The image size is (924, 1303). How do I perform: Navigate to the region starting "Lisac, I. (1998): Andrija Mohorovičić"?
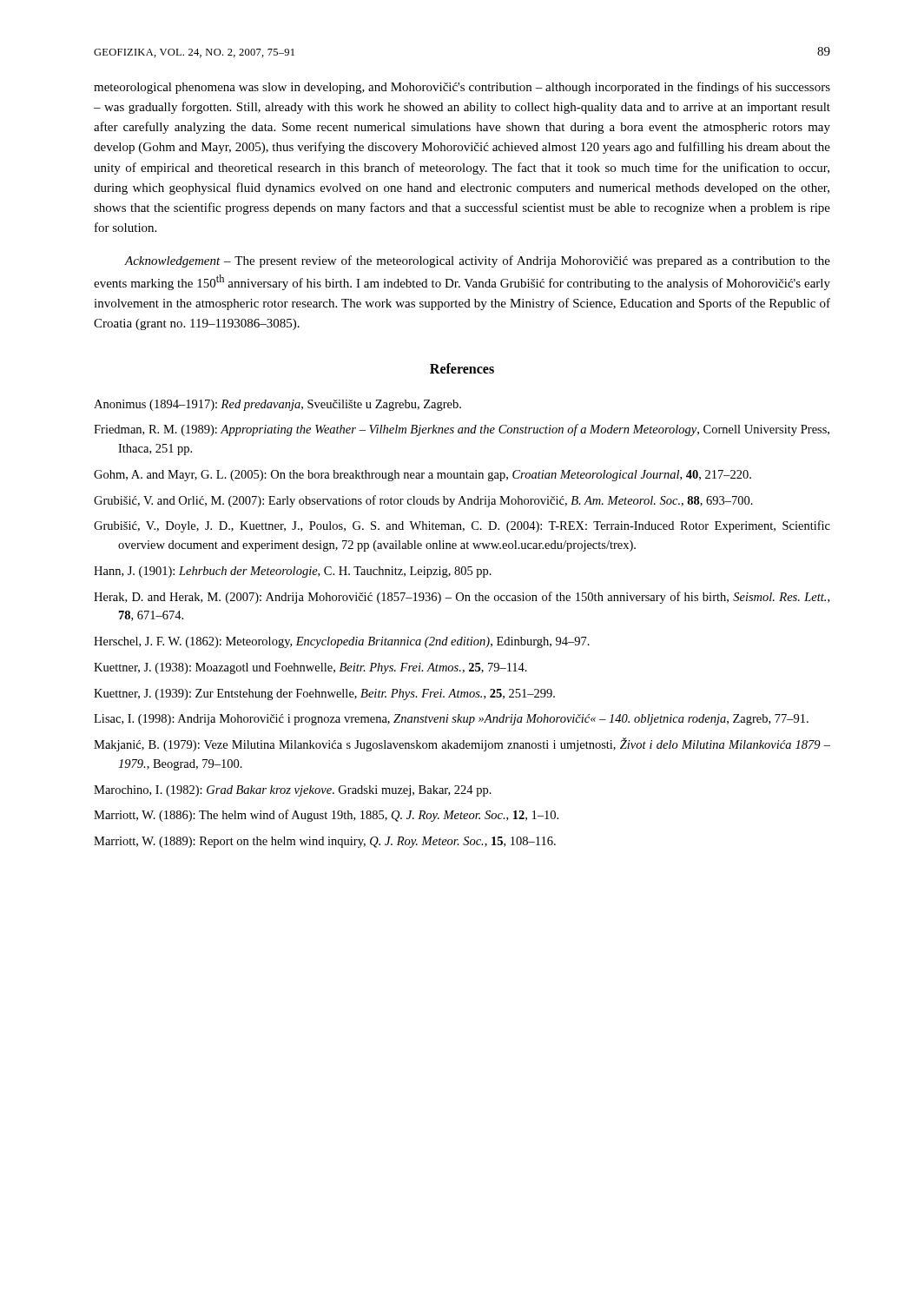pos(451,719)
